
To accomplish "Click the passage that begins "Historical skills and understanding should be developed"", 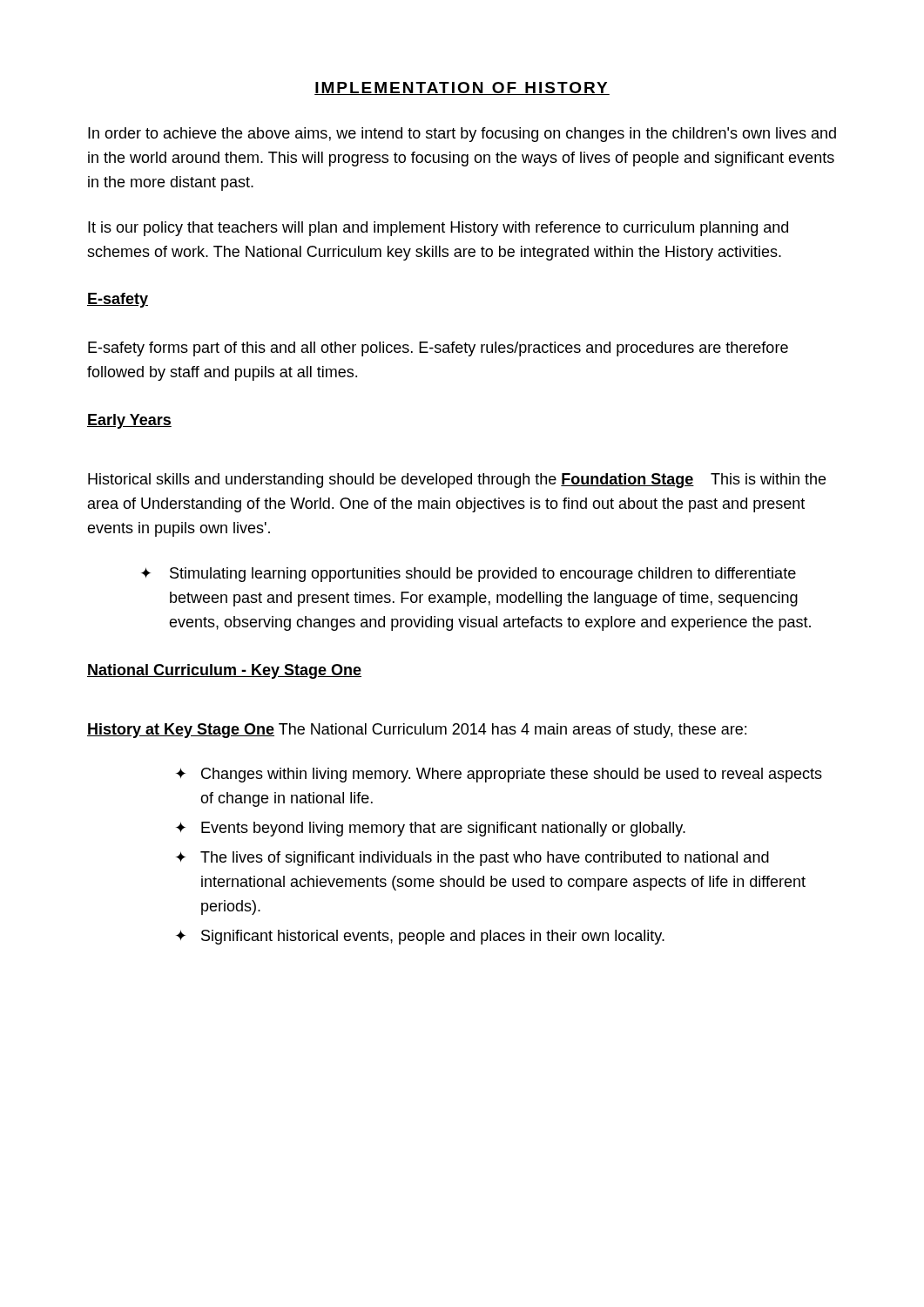I will pyautogui.click(x=457, y=504).
